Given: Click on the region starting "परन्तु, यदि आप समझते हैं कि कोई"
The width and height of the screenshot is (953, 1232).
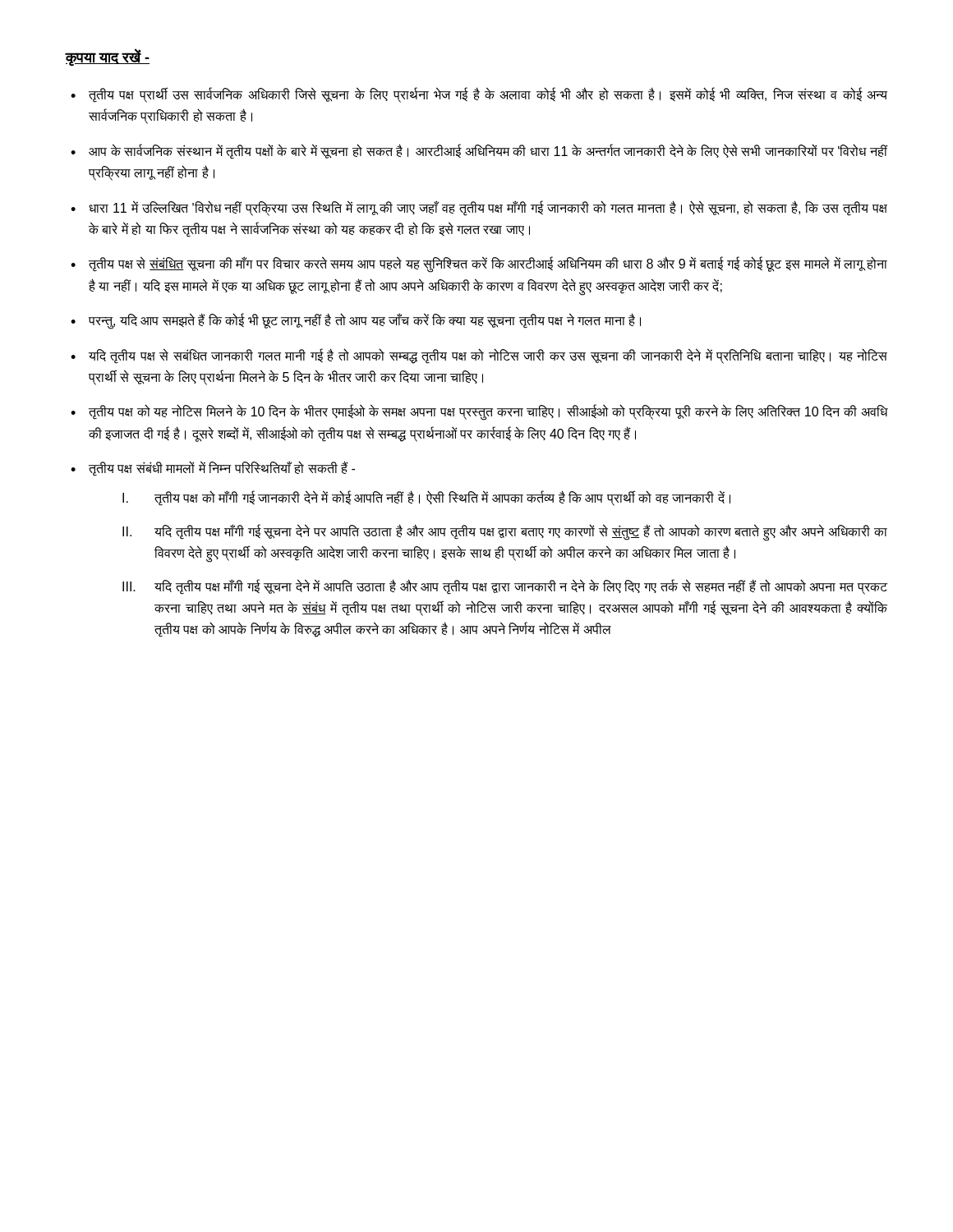Looking at the screenshot, I should pos(366,321).
